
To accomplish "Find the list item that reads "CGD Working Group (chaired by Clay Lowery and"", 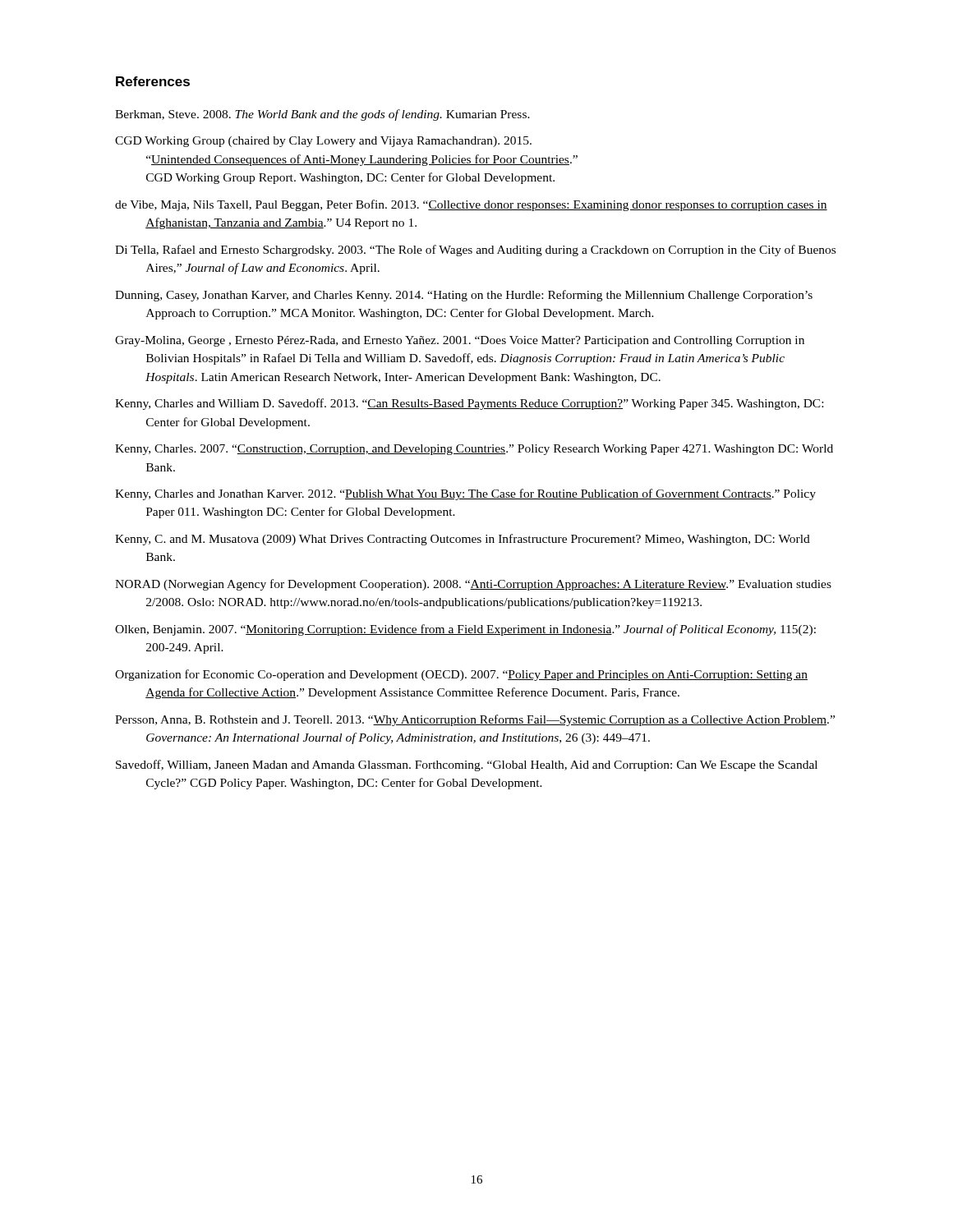I will pyautogui.click(x=347, y=159).
